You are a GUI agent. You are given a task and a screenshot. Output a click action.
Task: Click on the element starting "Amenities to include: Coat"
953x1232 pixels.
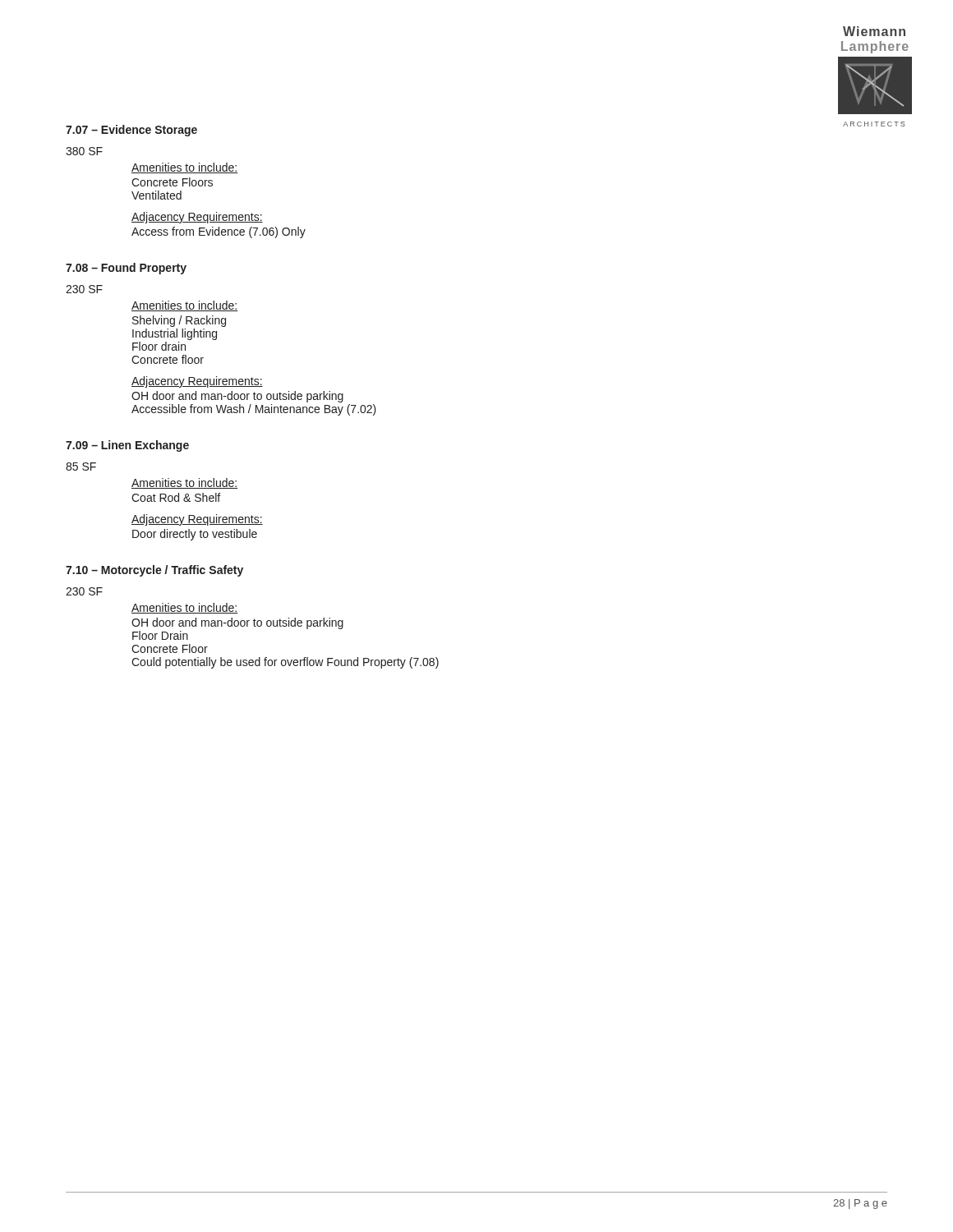[x=184, y=483]
